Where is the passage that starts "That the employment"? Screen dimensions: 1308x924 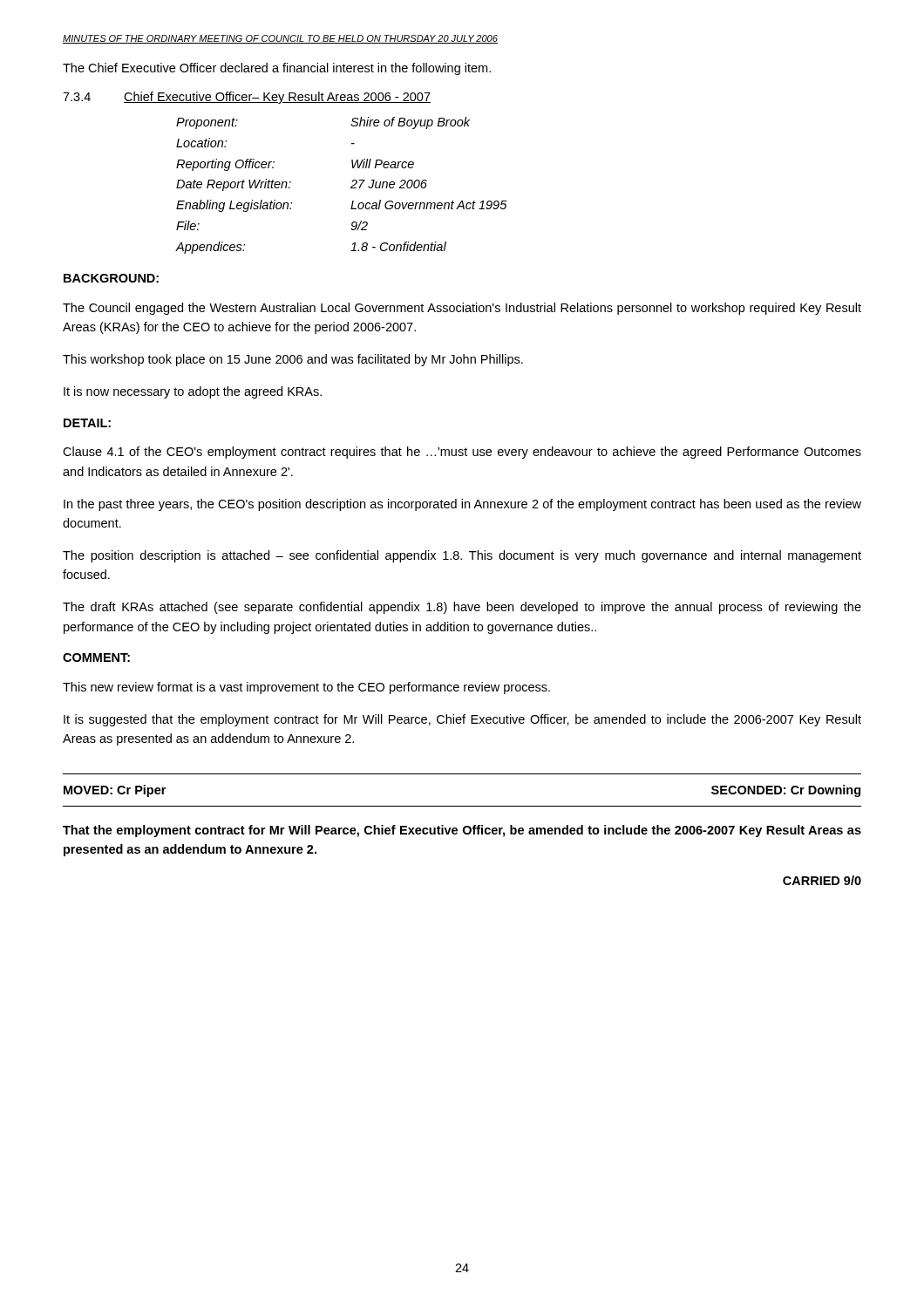point(462,840)
